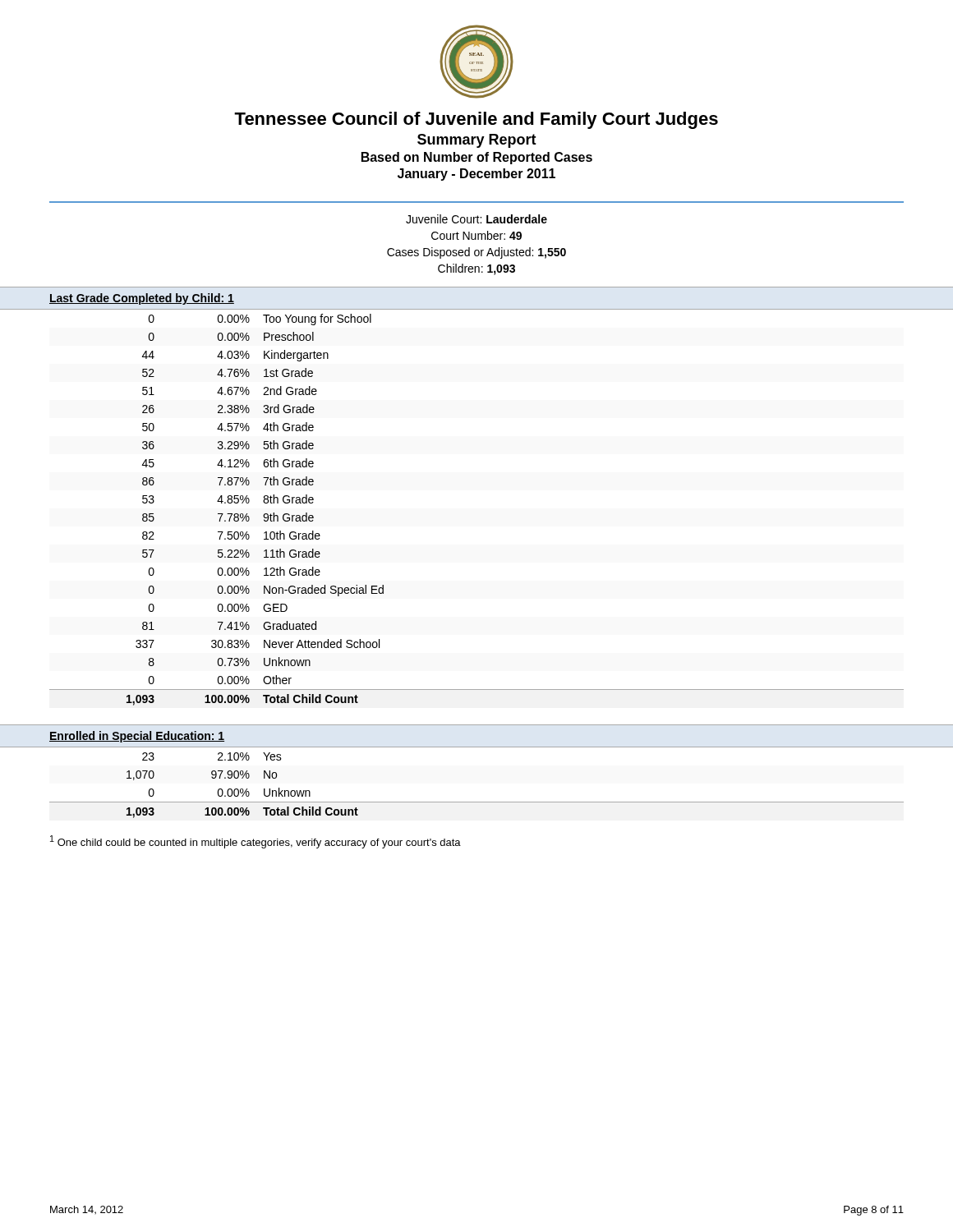Click where it says "Juvenile Court: Lauderdale"
The height and width of the screenshot is (1232, 953).
(x=476, y=219)
